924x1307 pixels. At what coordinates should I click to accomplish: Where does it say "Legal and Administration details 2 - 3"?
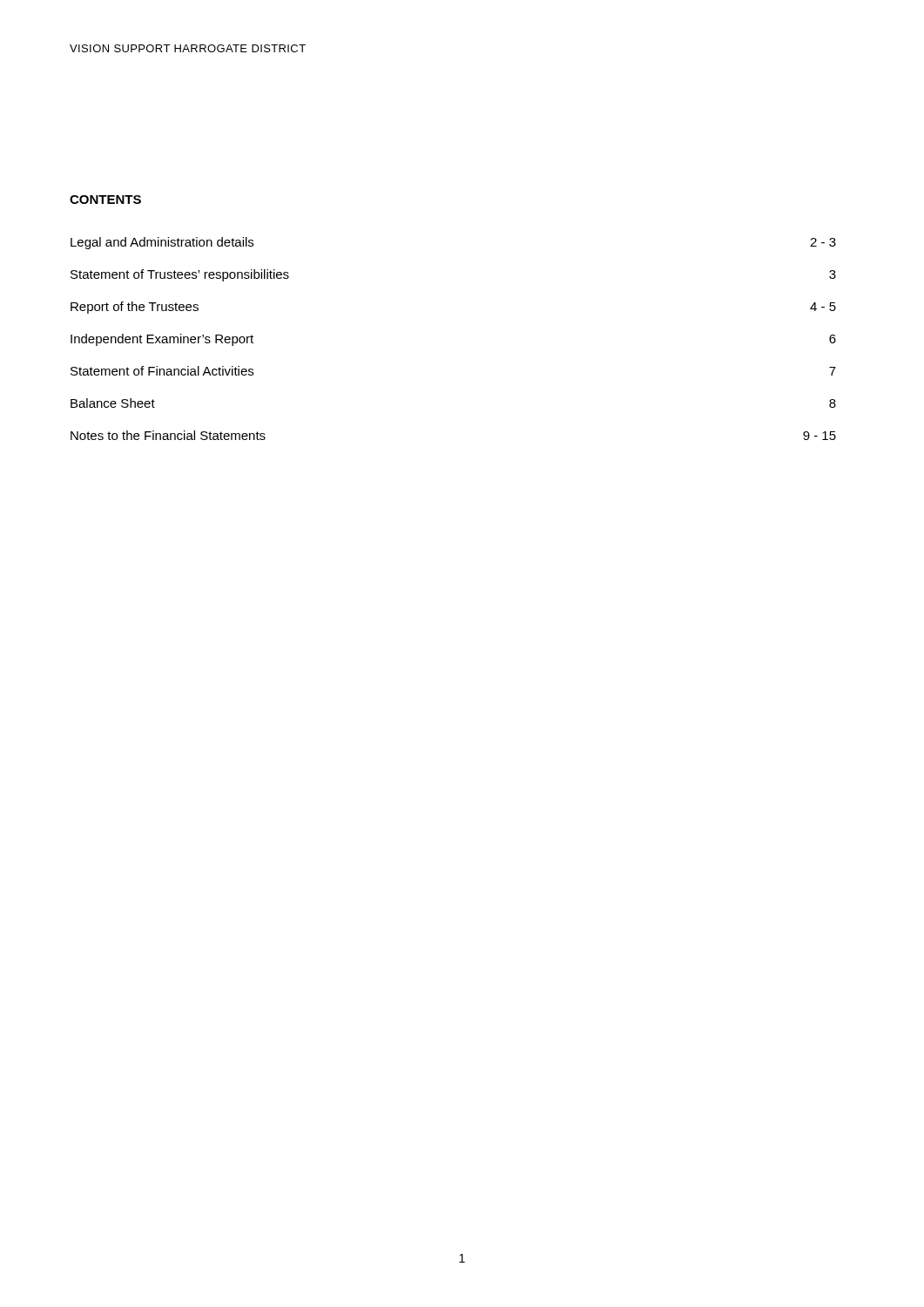pos(162,243)
